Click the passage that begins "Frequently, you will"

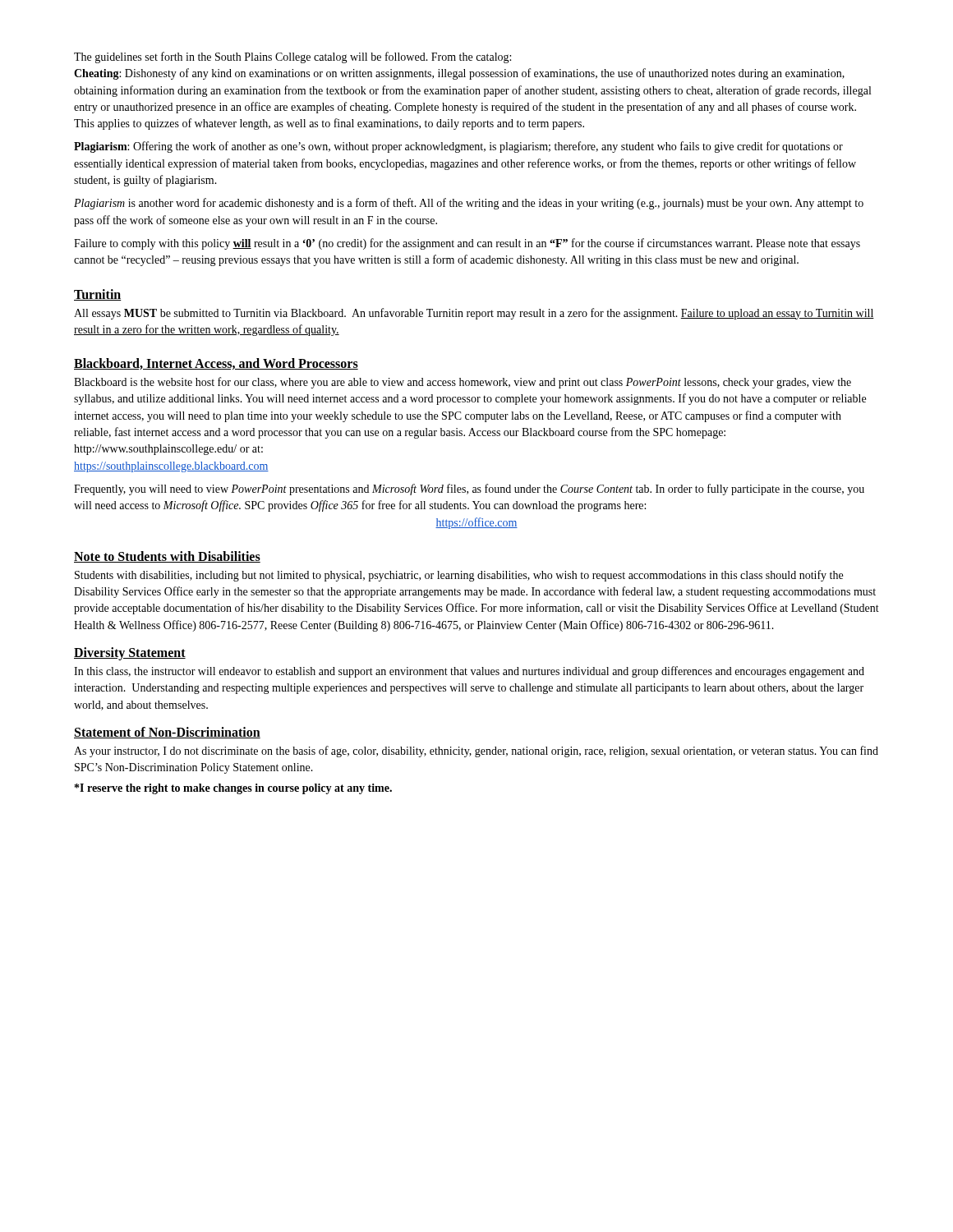coord(469,497)
